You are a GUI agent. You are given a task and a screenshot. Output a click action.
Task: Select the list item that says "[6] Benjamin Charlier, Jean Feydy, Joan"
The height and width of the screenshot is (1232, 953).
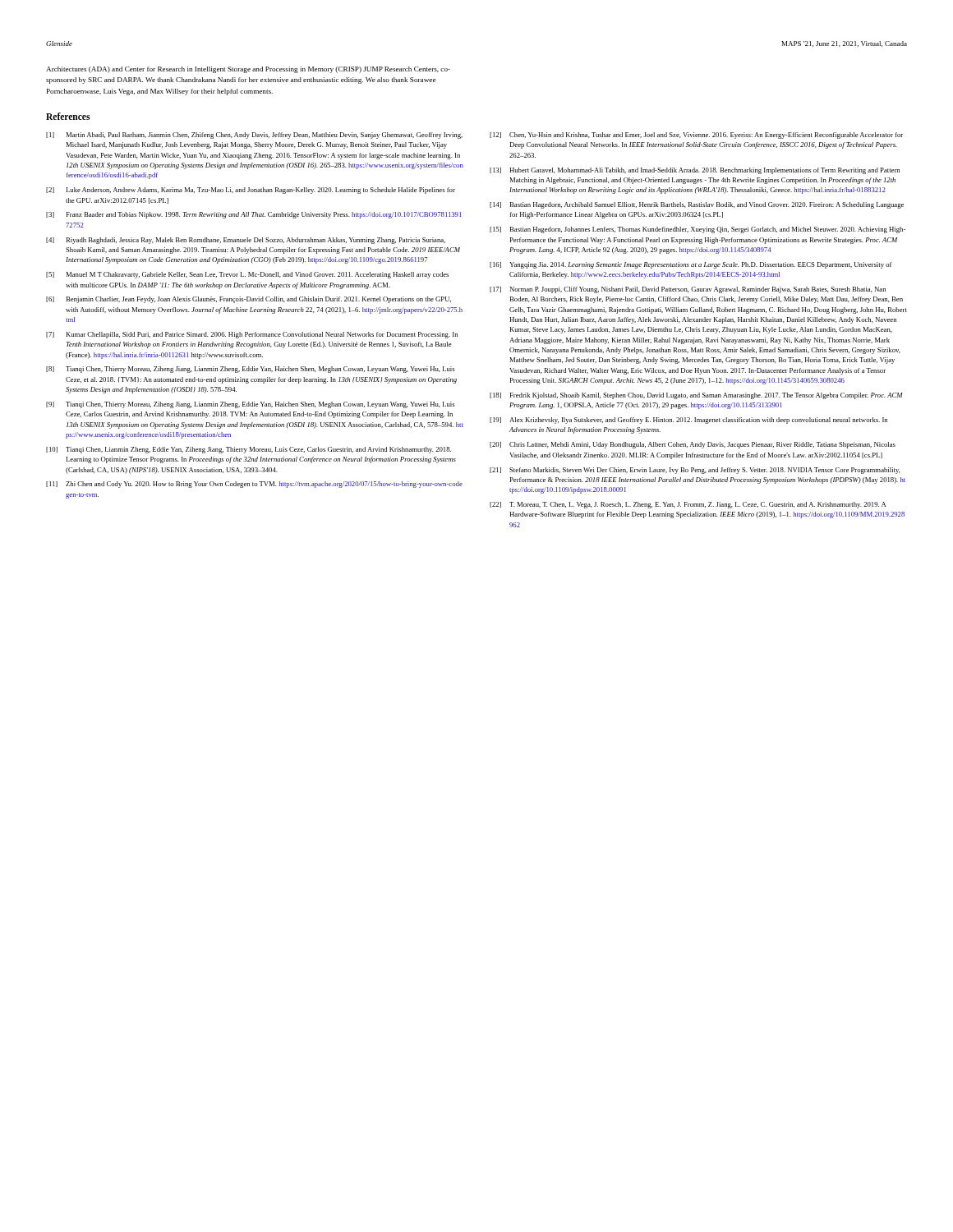click(x=255, y=310)
